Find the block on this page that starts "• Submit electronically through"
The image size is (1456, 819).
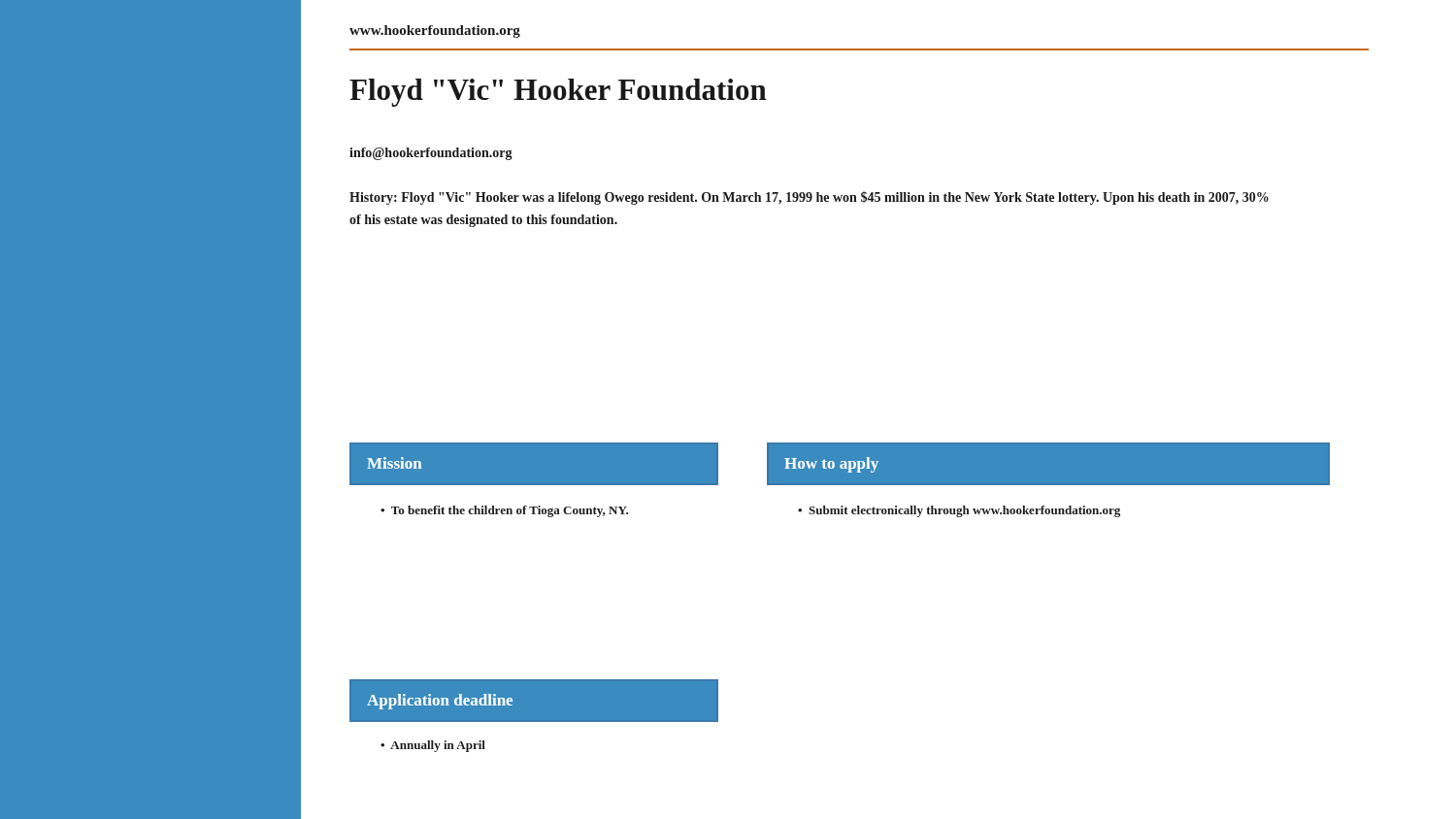(959, 510)
